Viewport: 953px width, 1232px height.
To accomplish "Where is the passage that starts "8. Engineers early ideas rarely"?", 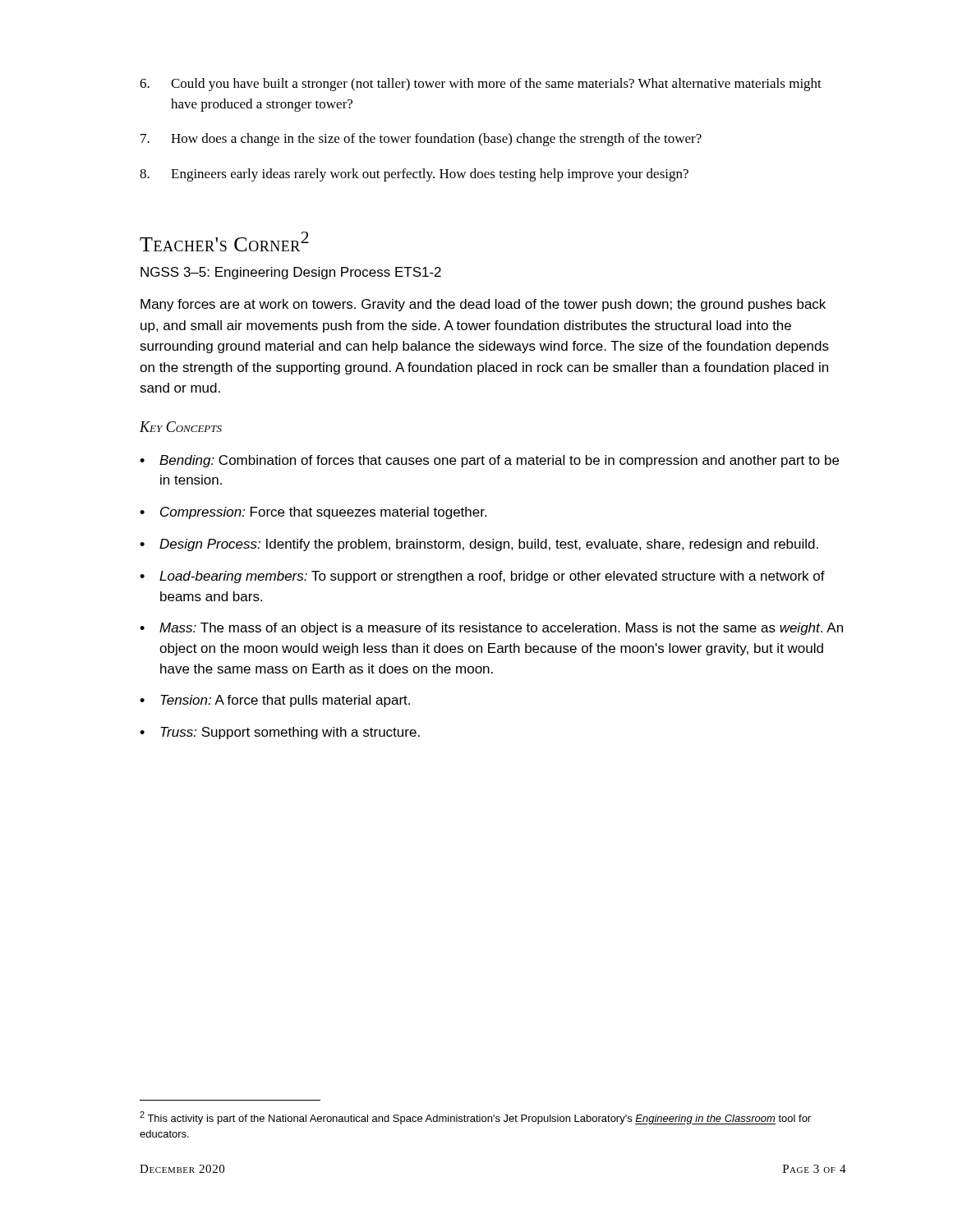I will click(493, 174).
